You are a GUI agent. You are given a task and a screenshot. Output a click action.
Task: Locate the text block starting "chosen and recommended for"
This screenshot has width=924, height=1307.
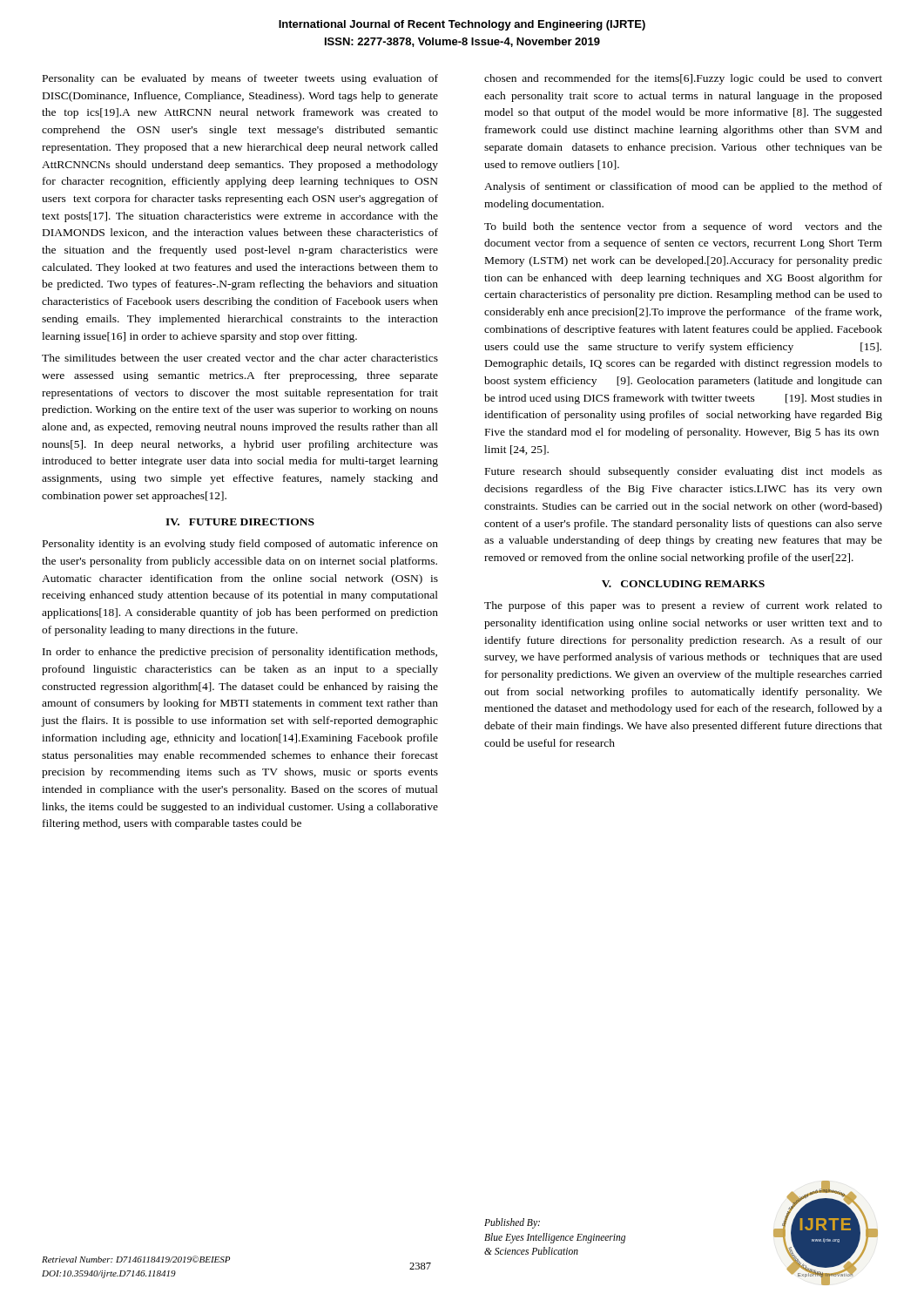[x=683, y=121]
